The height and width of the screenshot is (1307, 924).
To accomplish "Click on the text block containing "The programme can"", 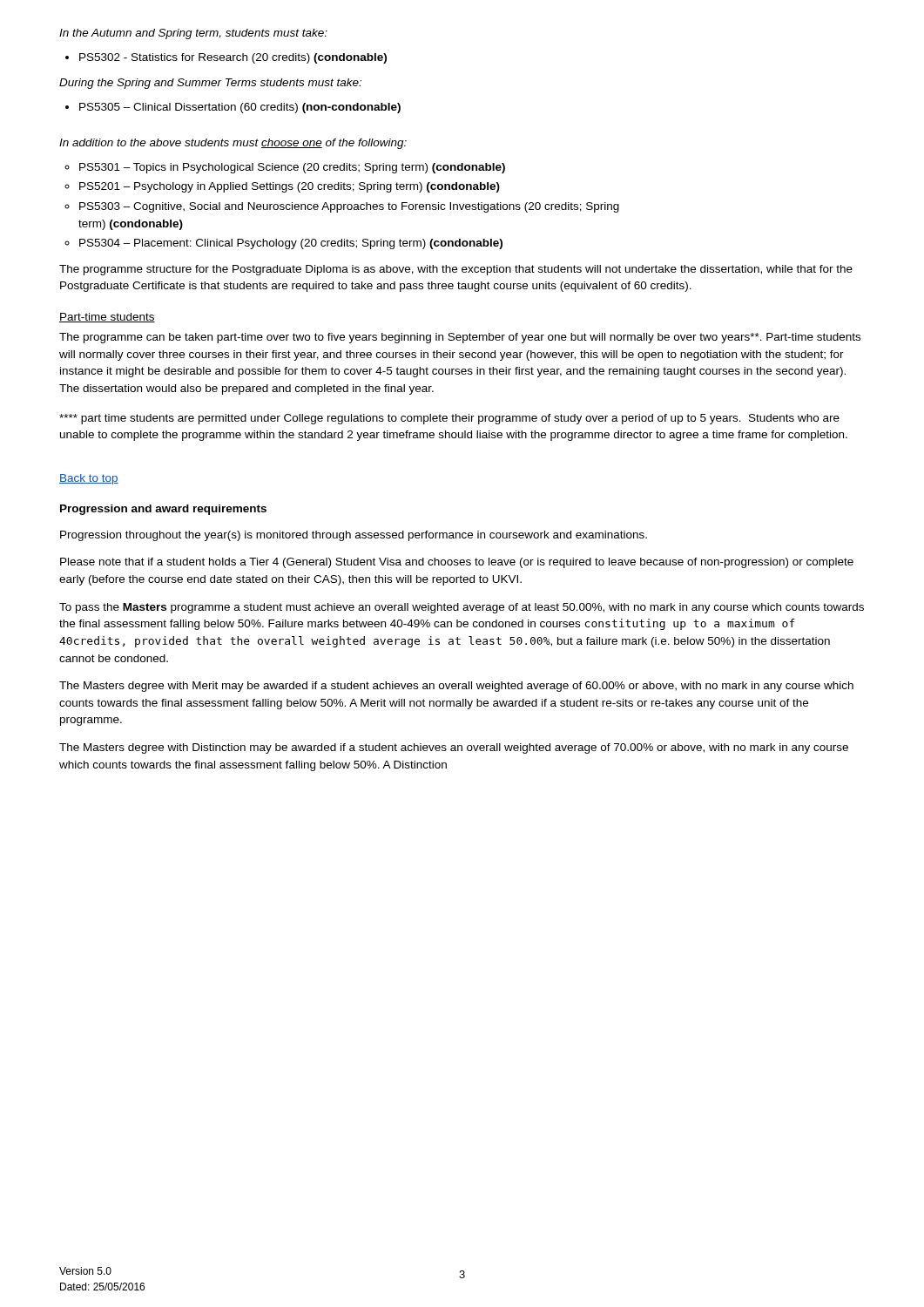I will (x=462, y=363).
